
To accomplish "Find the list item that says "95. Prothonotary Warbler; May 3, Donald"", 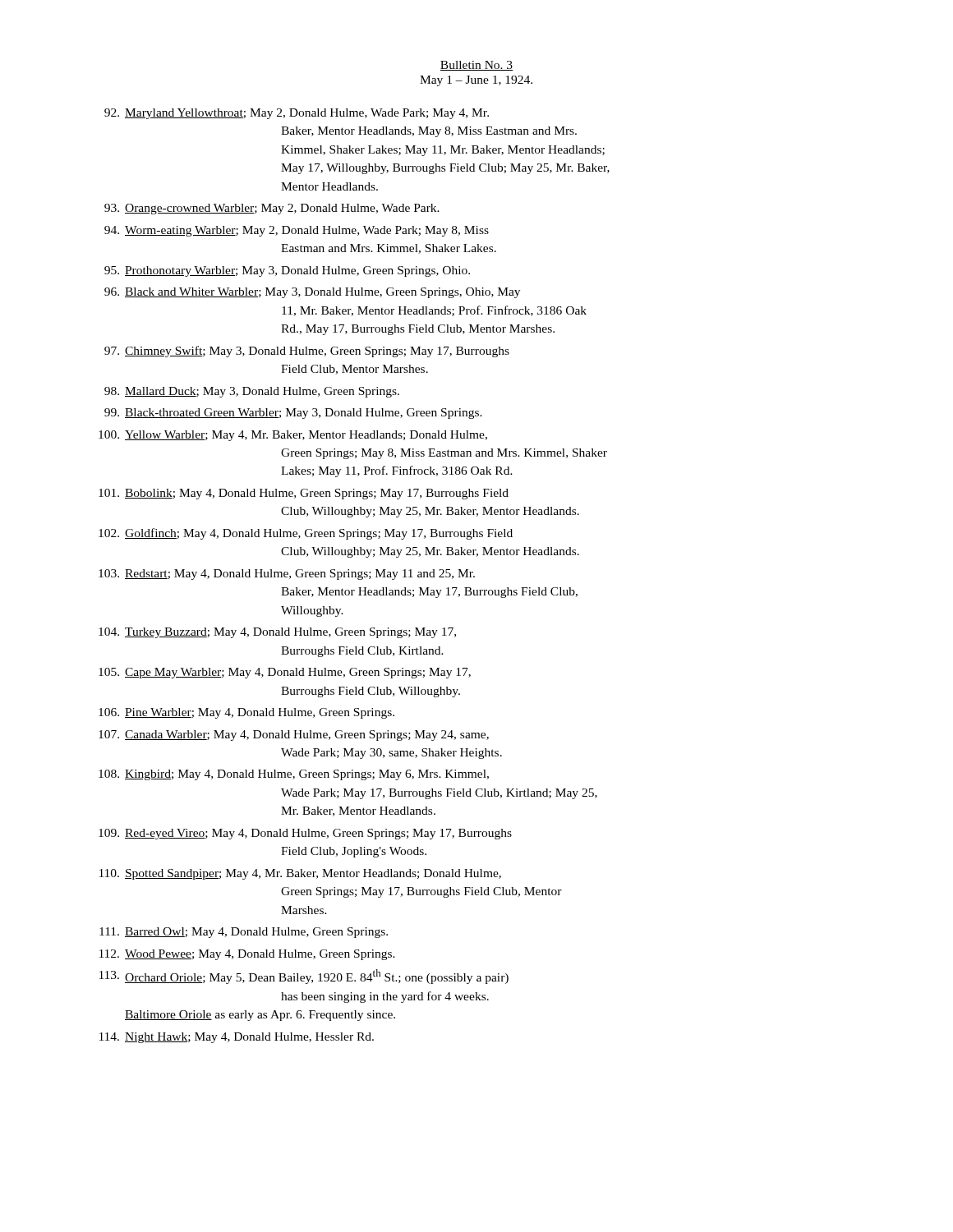I will (476, 270).
